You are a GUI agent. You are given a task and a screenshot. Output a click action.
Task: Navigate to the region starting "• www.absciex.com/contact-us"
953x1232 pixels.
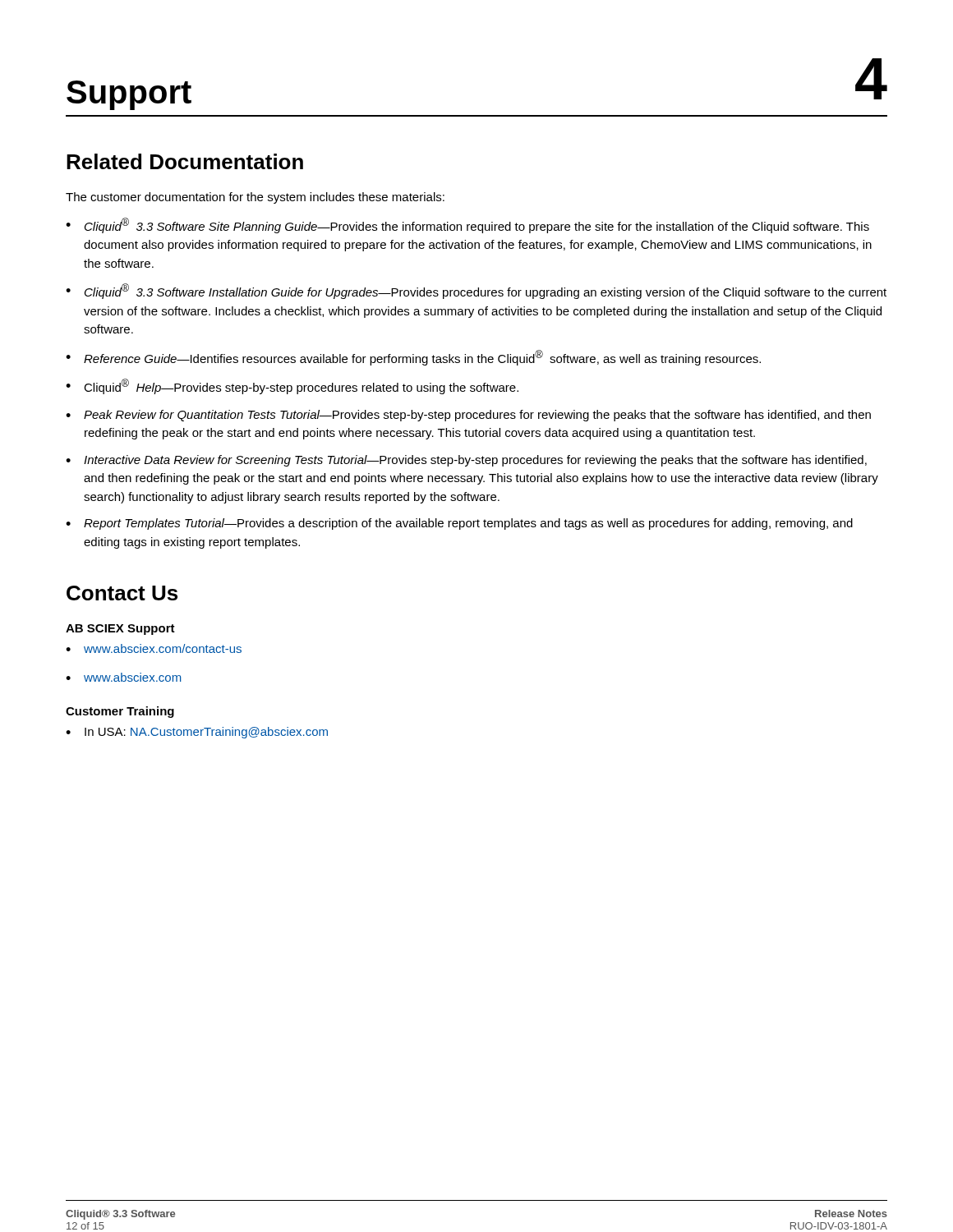(154, 648)
